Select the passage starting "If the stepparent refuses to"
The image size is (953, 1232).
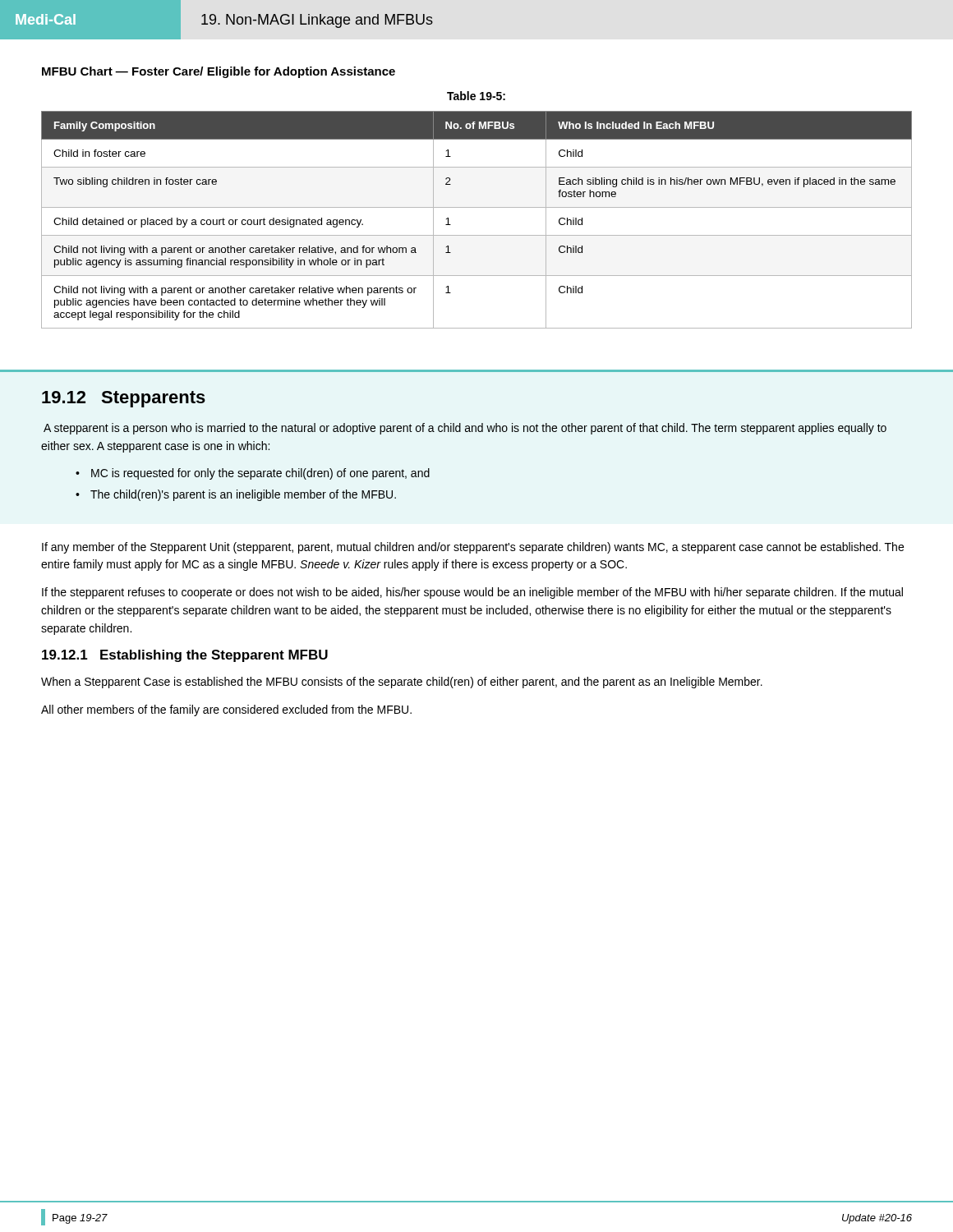coord(472,610)
